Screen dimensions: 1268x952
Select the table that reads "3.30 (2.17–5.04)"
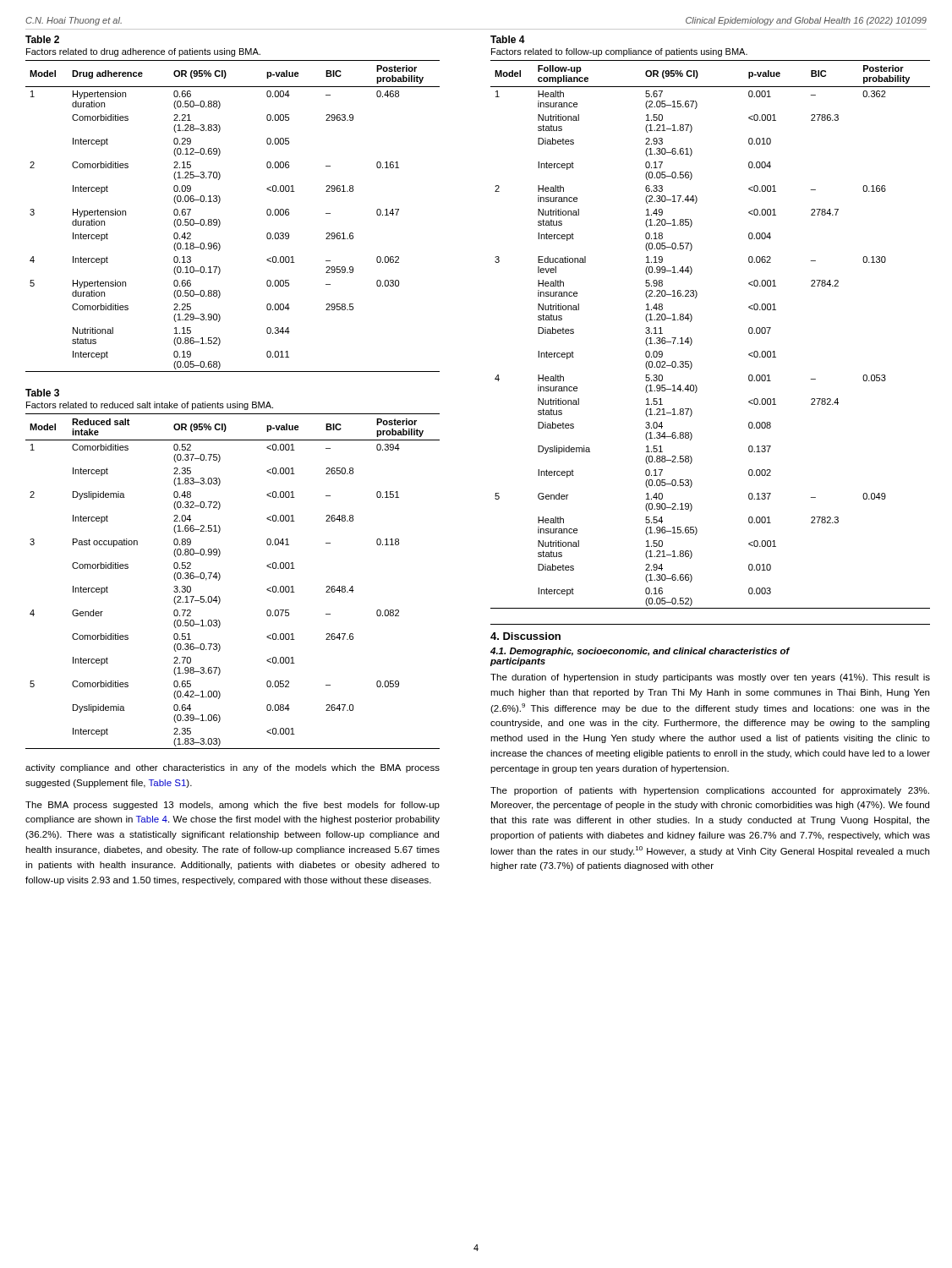click(232, 581)
